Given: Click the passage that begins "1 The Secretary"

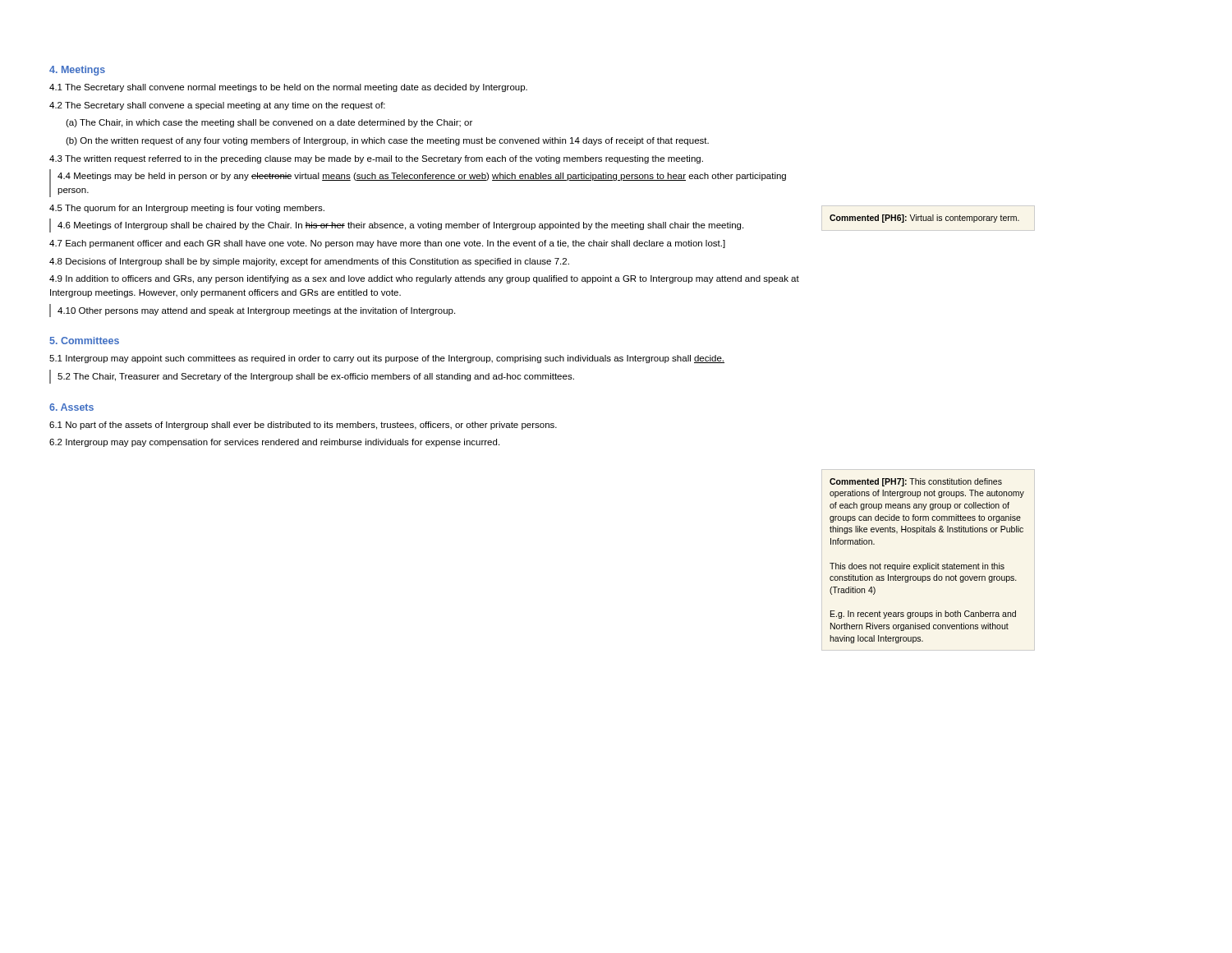Looking at the screenshot, I should coord(289,87).
